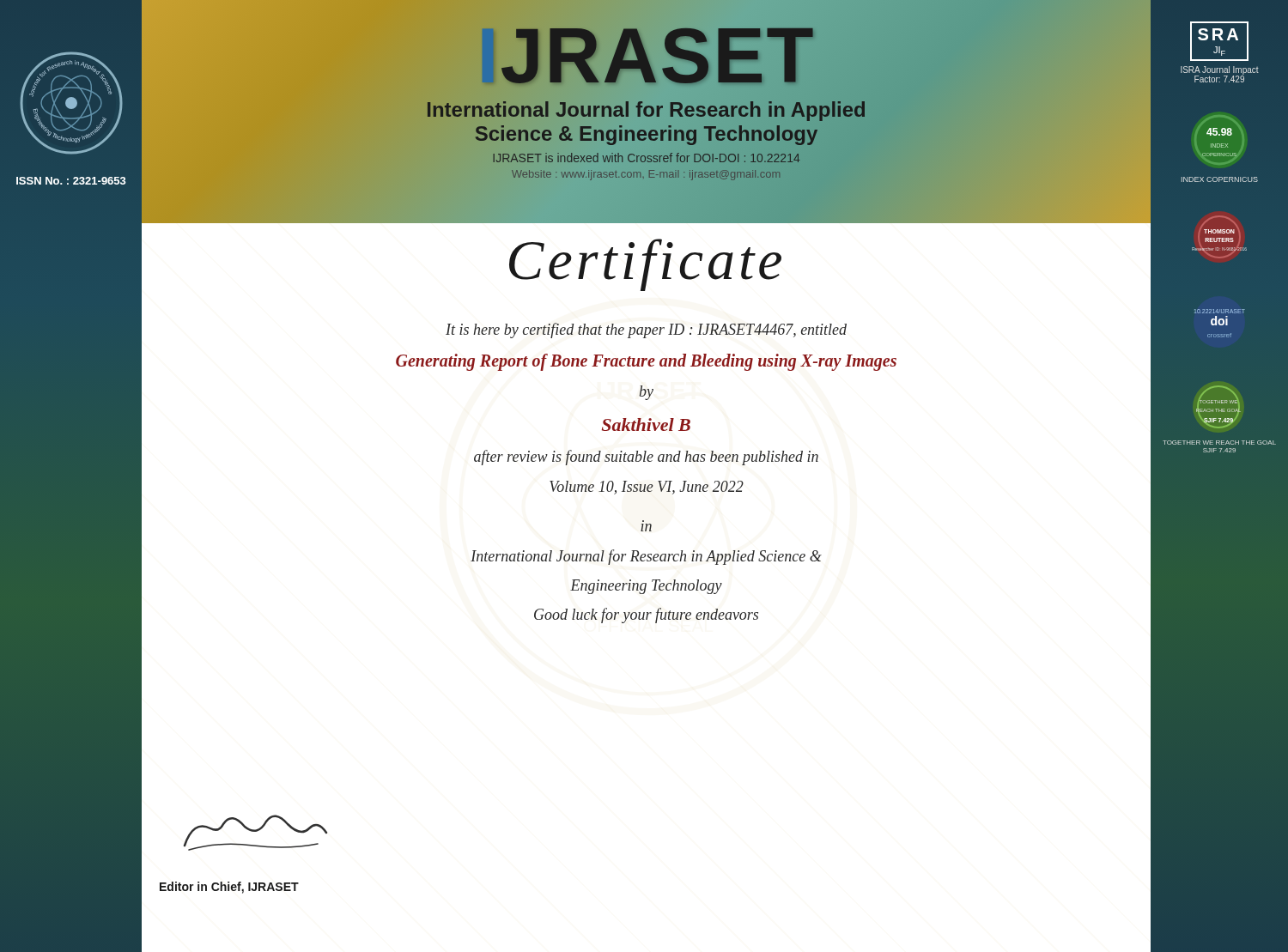The height and width of the screenshot is (952, 1288).
Task: Find the element starting "IJRASET is indexed with Crossref for DOI-DOI"
Action: pos(646,158)
